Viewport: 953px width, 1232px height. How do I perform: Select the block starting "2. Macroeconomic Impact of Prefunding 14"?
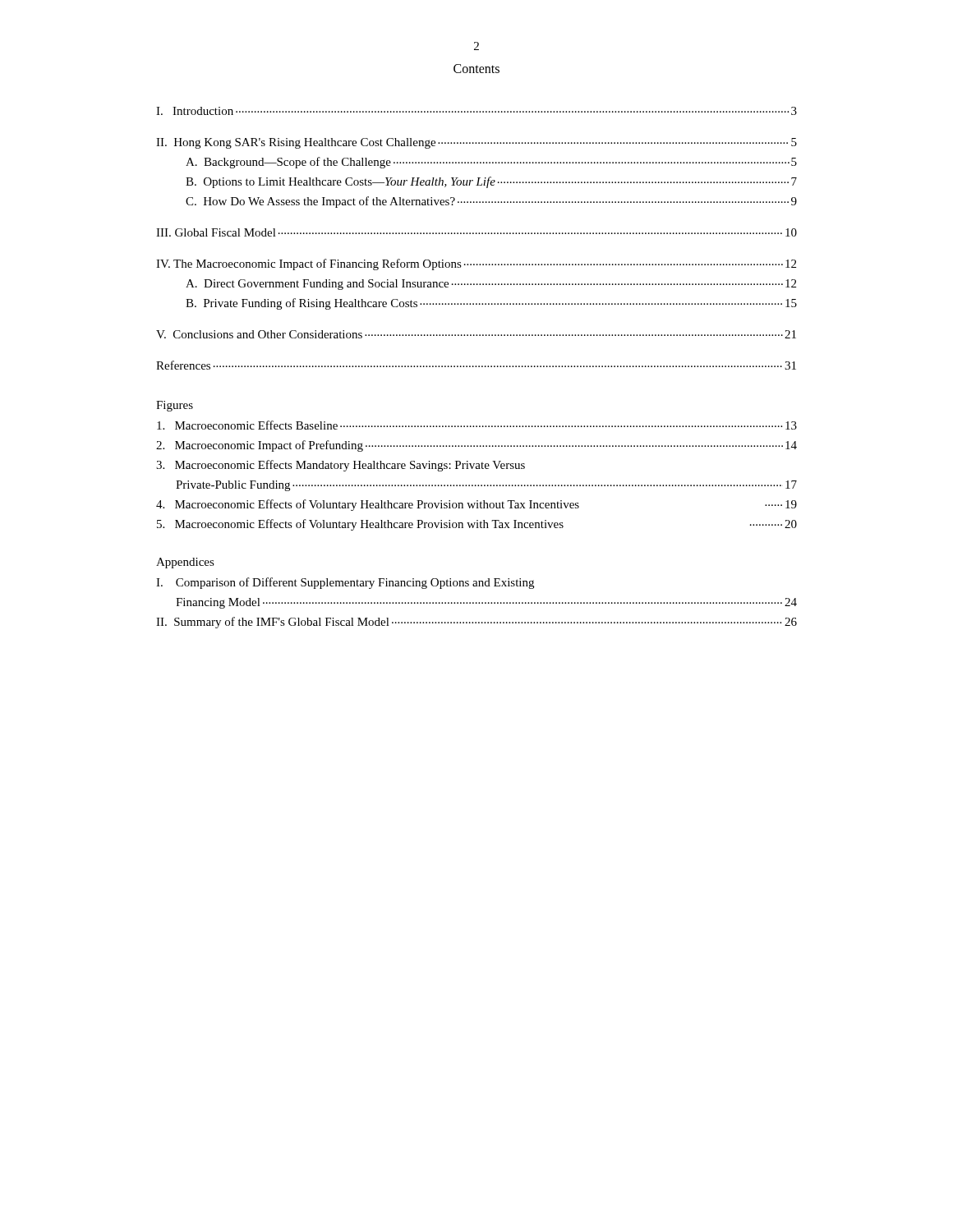pyautogui.click(x=476, y=445)
